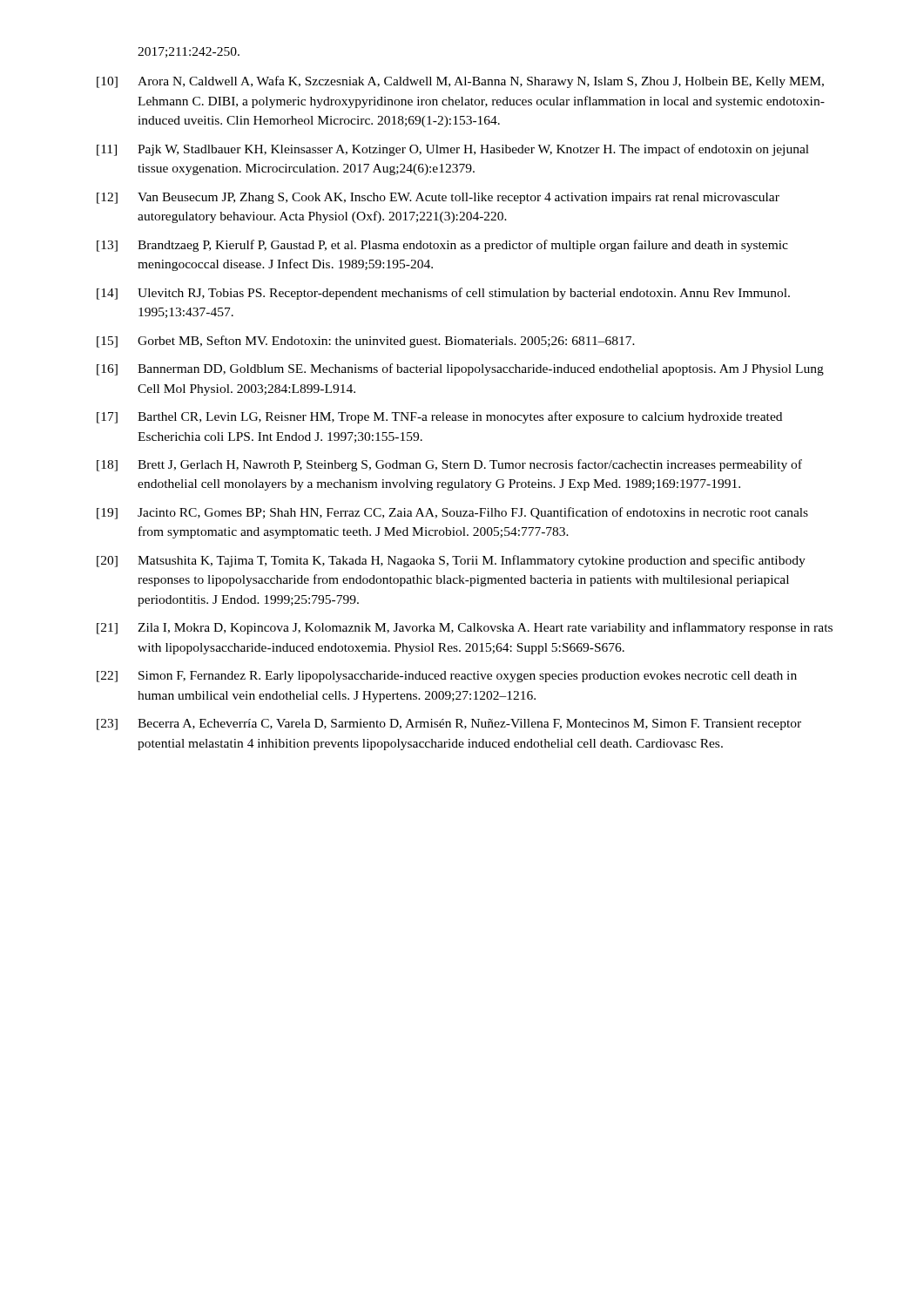This screenshot has width=924, height=1307.
Task: Select the element starting "[15] Gorbet MB,"
Action: coord(466,341)
